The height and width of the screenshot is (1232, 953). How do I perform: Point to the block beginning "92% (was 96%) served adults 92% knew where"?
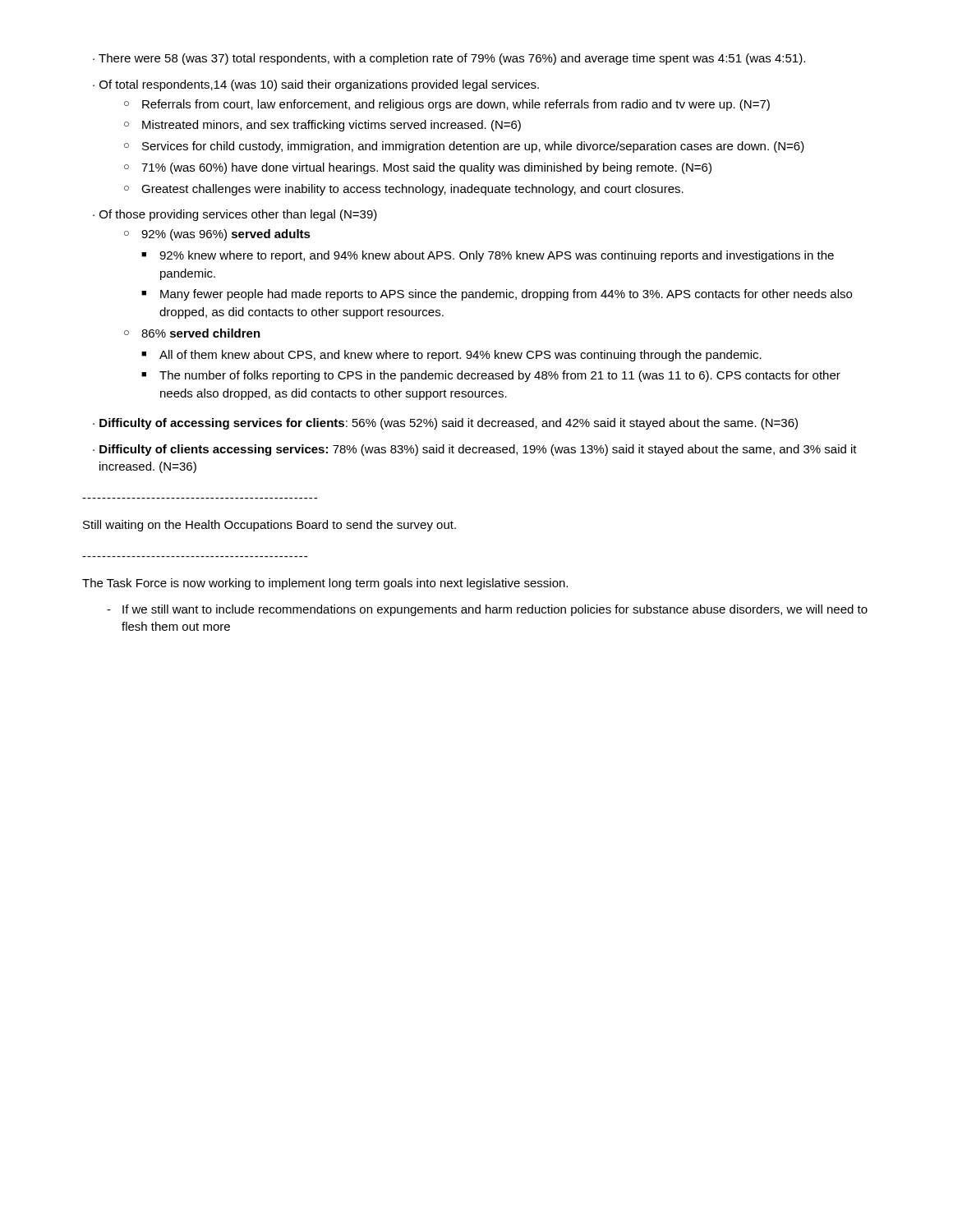tap(226, 235)
